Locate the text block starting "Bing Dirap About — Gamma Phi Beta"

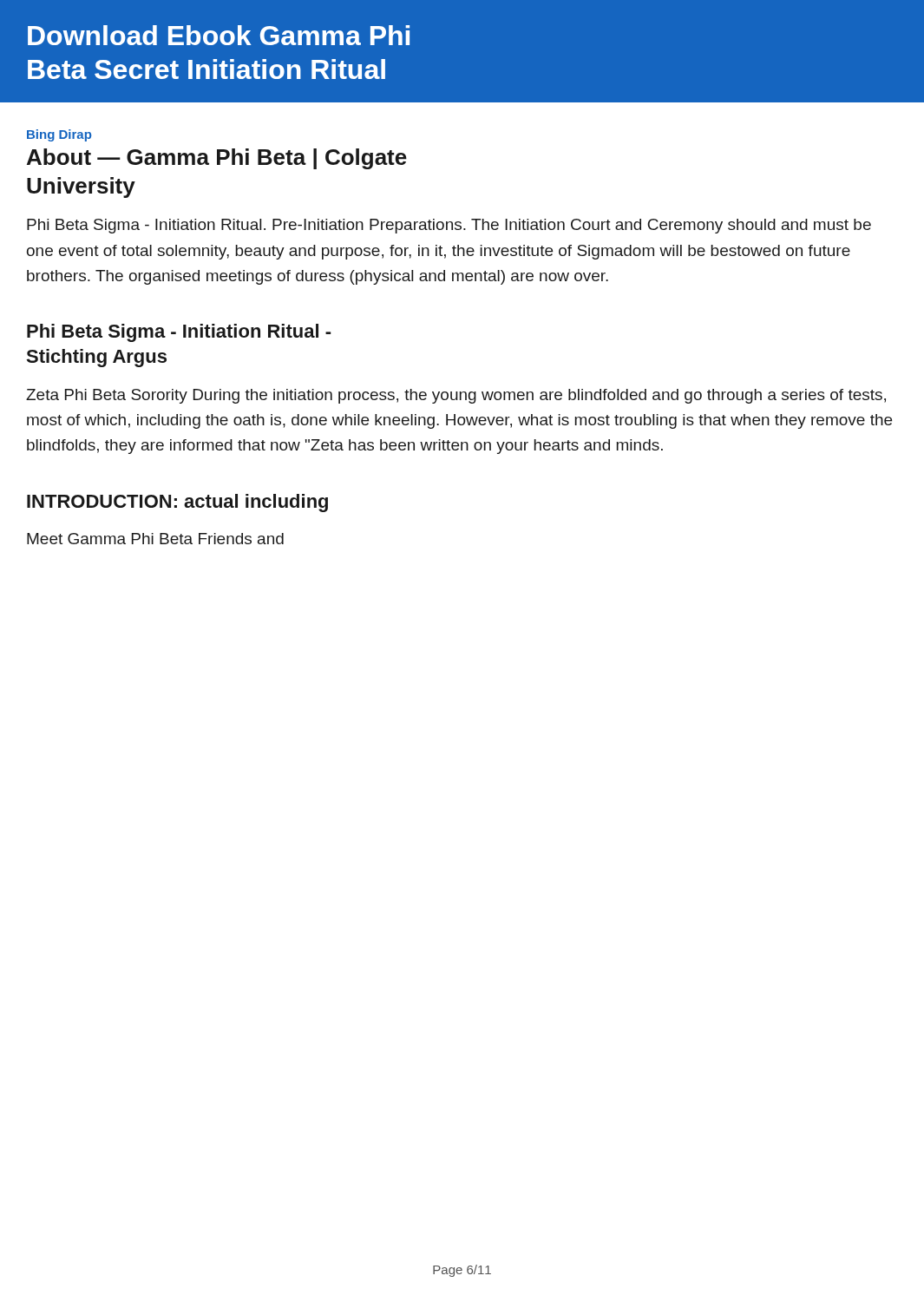(x=59, y=135)
